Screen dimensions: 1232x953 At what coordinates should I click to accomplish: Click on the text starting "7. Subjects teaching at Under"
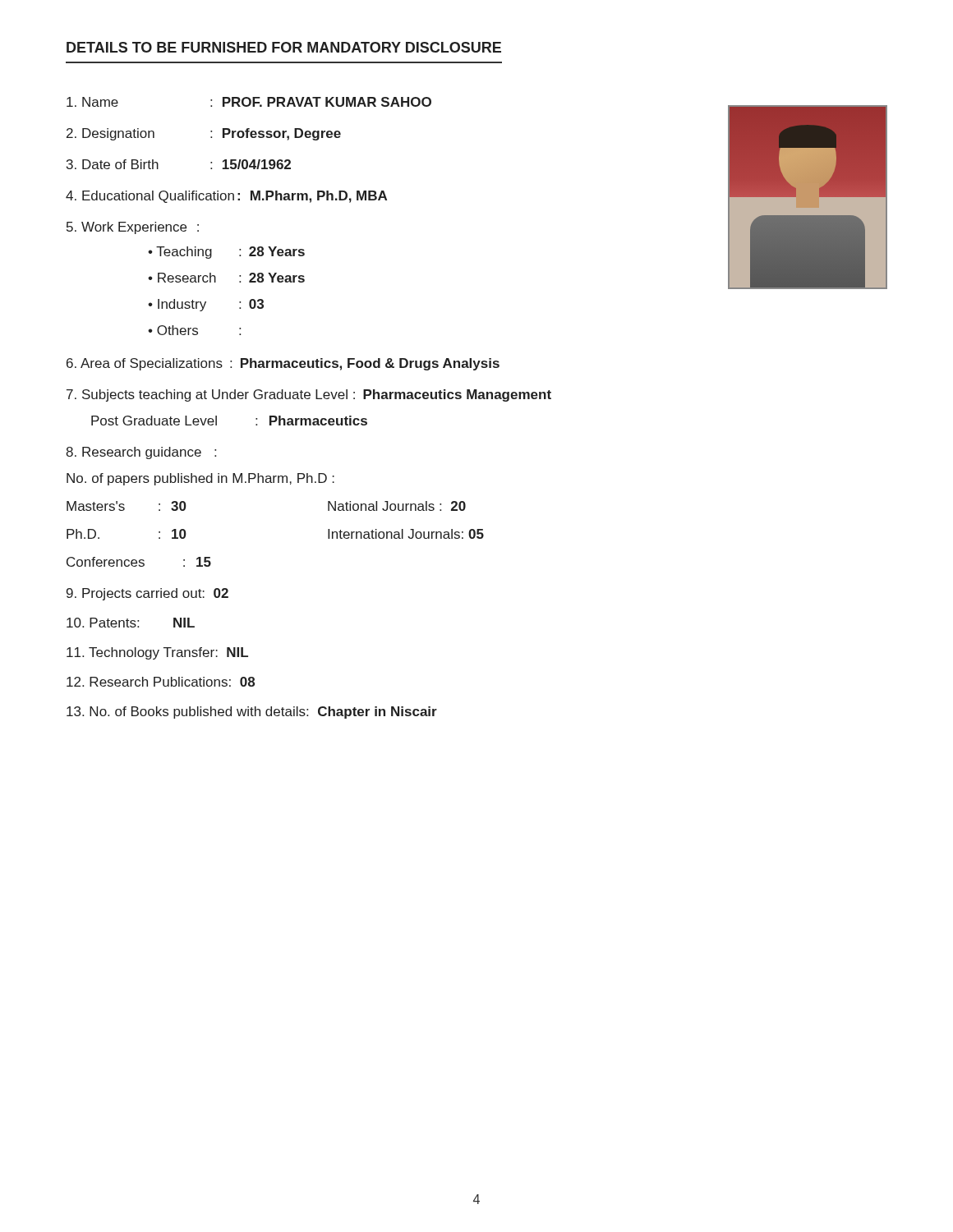click(x=309, y=395)
